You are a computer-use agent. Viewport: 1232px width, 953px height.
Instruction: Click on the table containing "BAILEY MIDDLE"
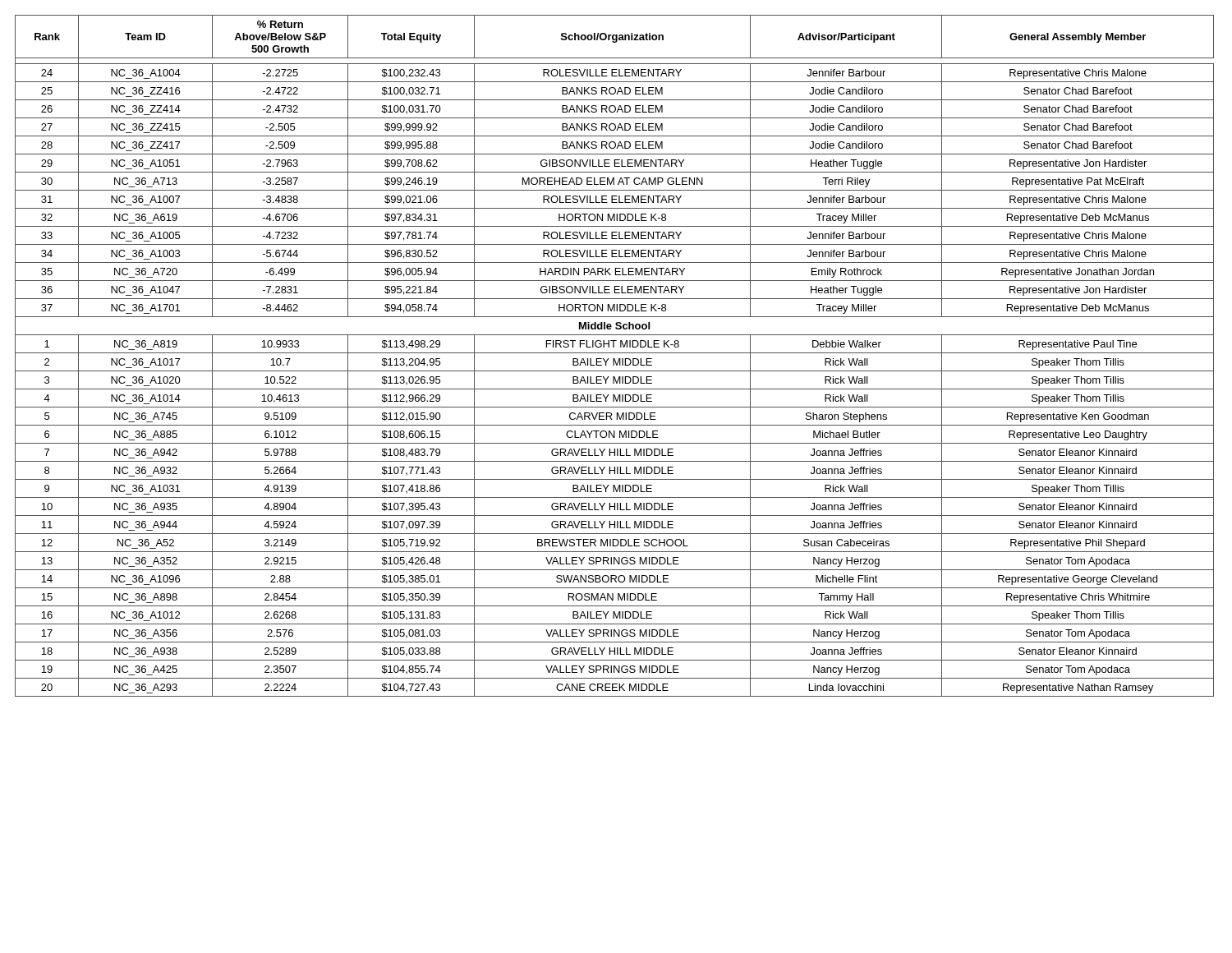pyautogui.click(x=614, y=356)
